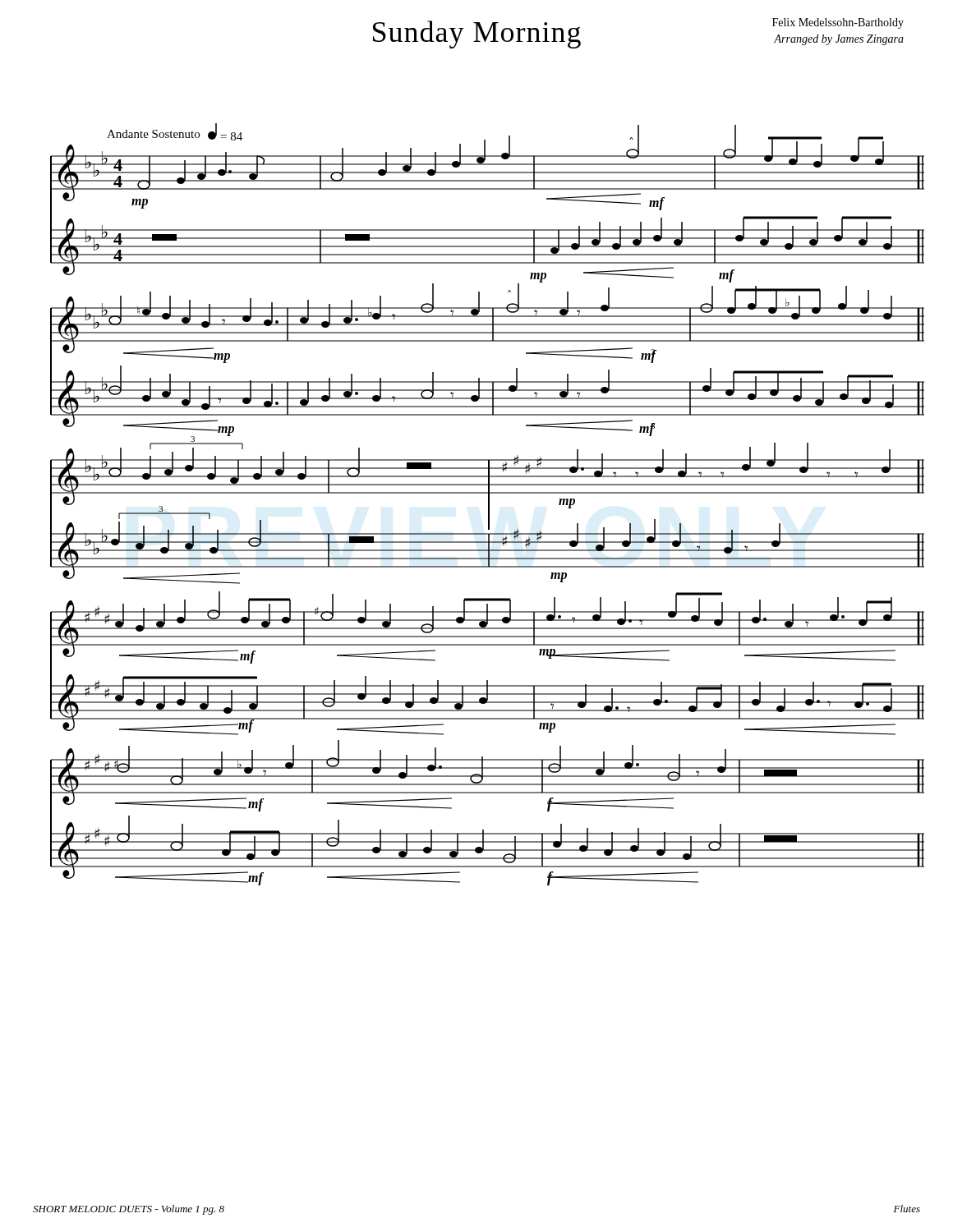Locate the text "Sunday Morning"
Image resolution: width=953 pixels, height=1232 pixels.
tap(476, 32)
